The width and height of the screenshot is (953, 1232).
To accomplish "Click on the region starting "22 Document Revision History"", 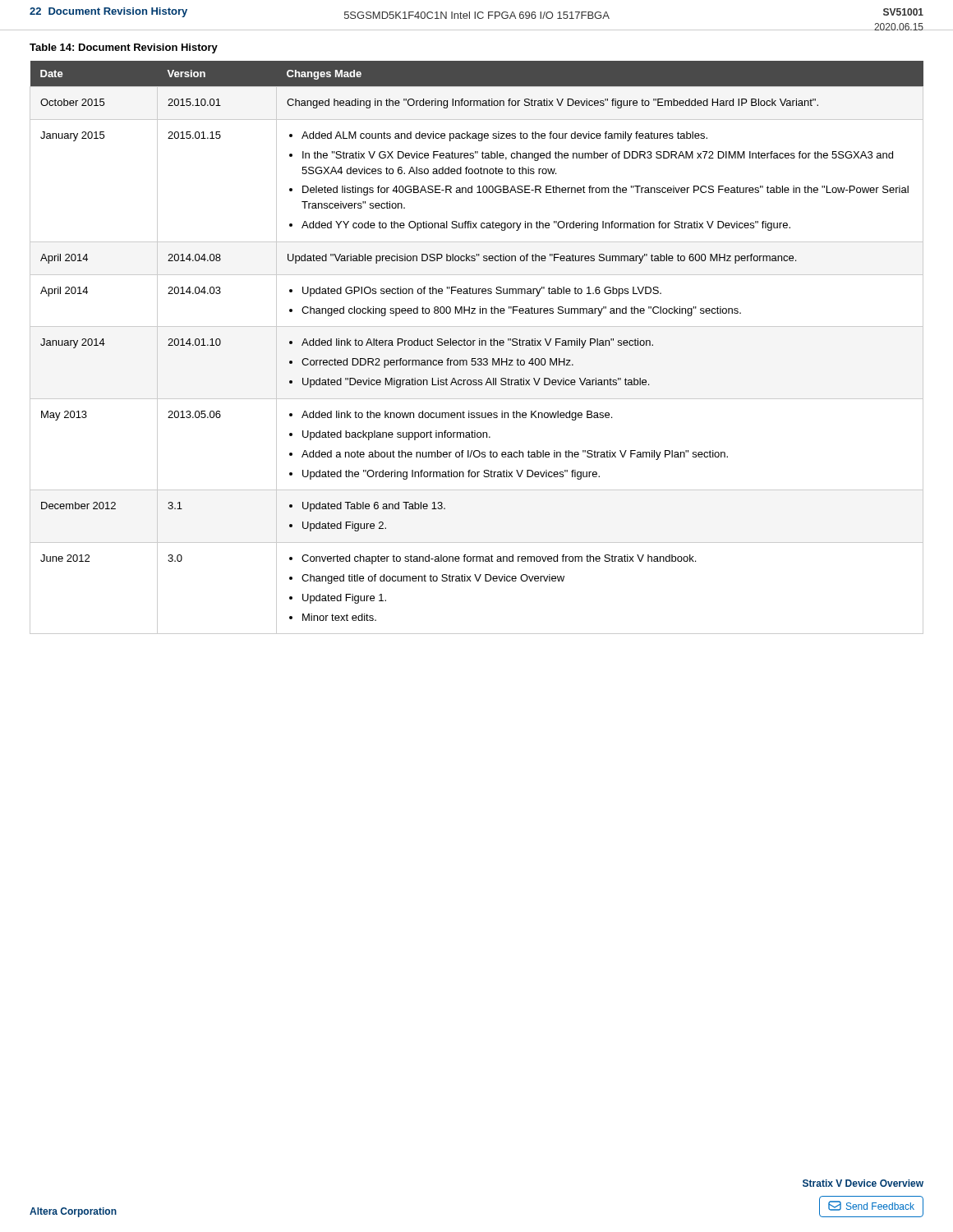I will [109, 11].
